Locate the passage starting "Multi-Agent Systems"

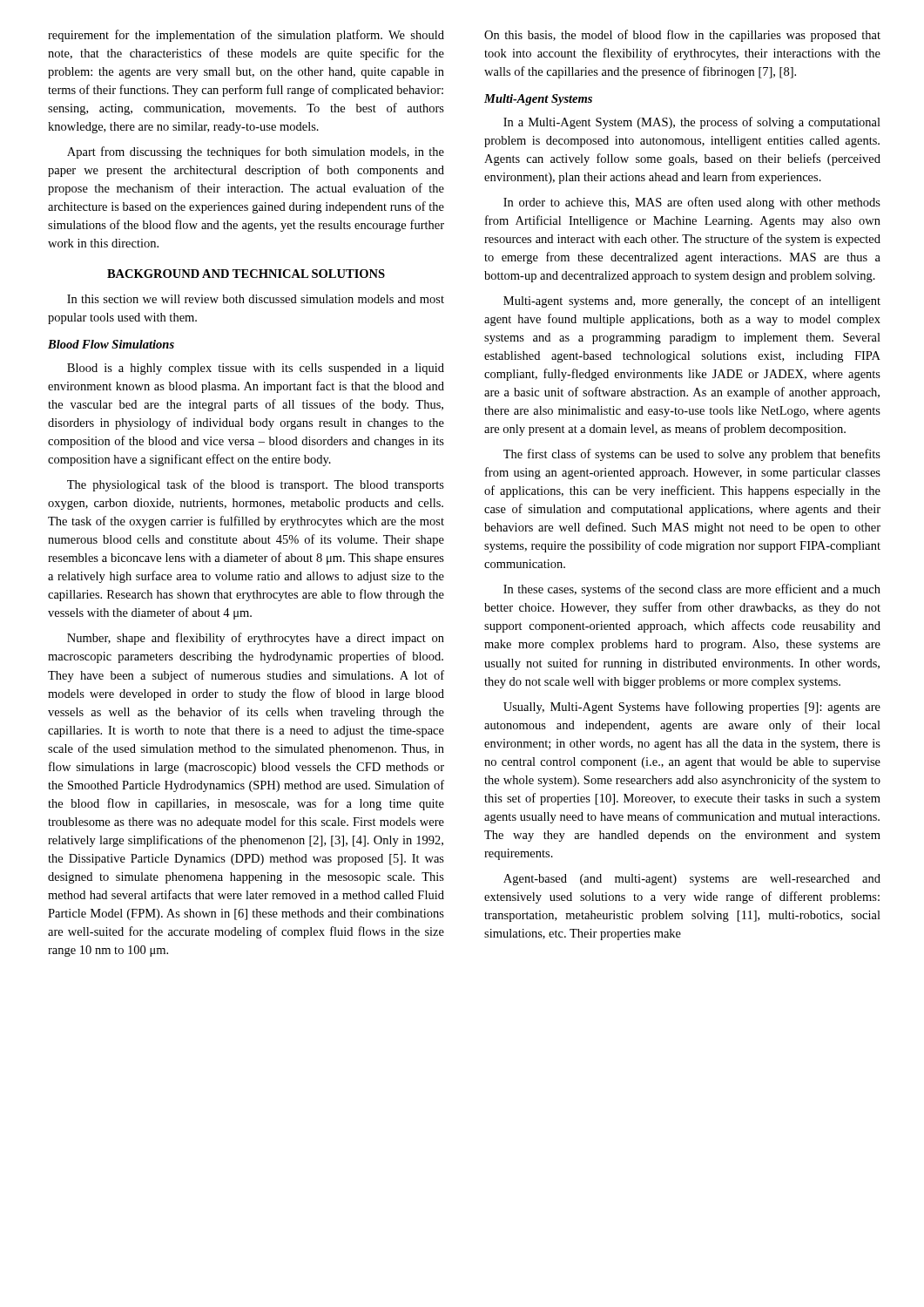tap(538, 100)
